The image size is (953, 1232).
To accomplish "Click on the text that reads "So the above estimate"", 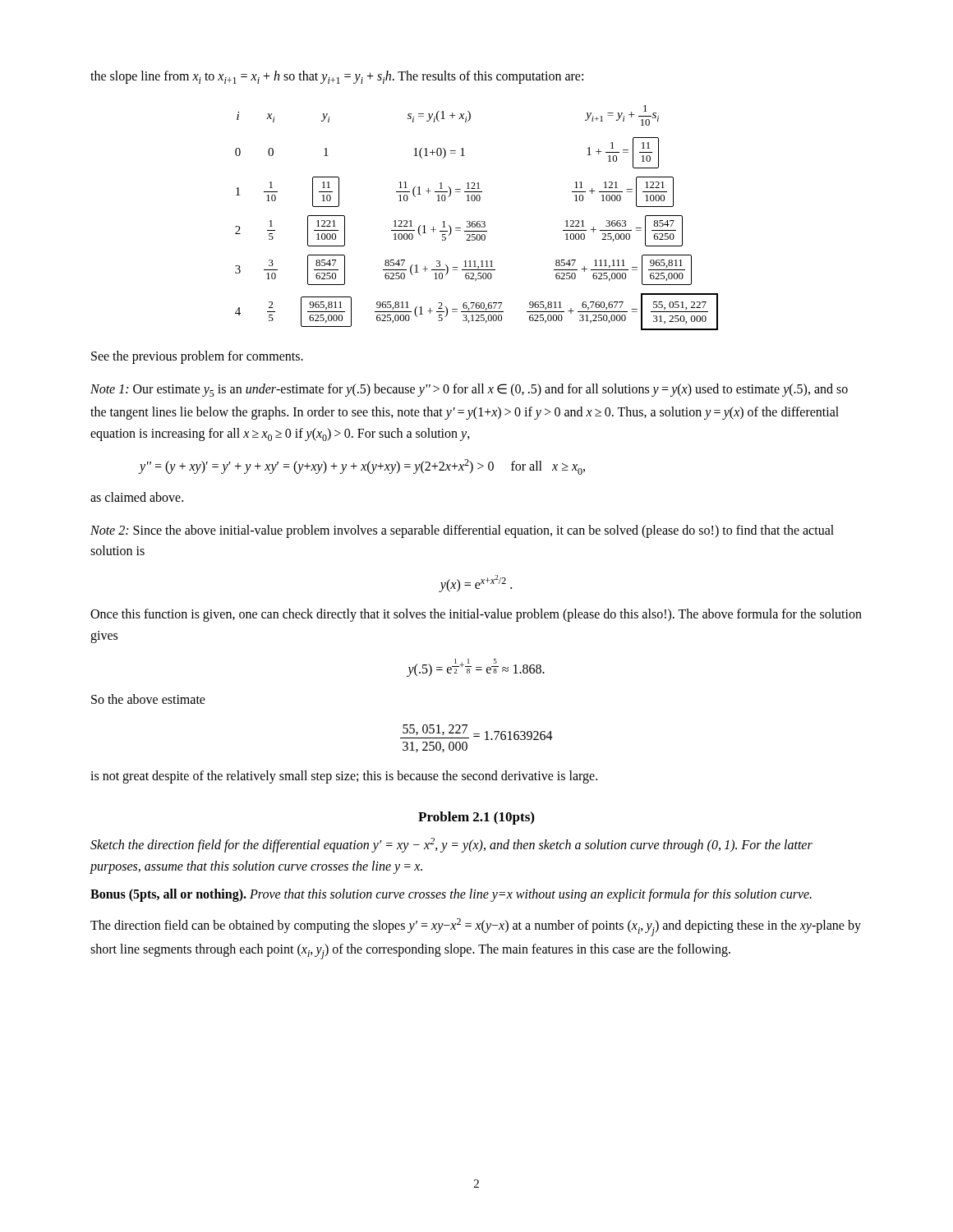I will 148,699.
